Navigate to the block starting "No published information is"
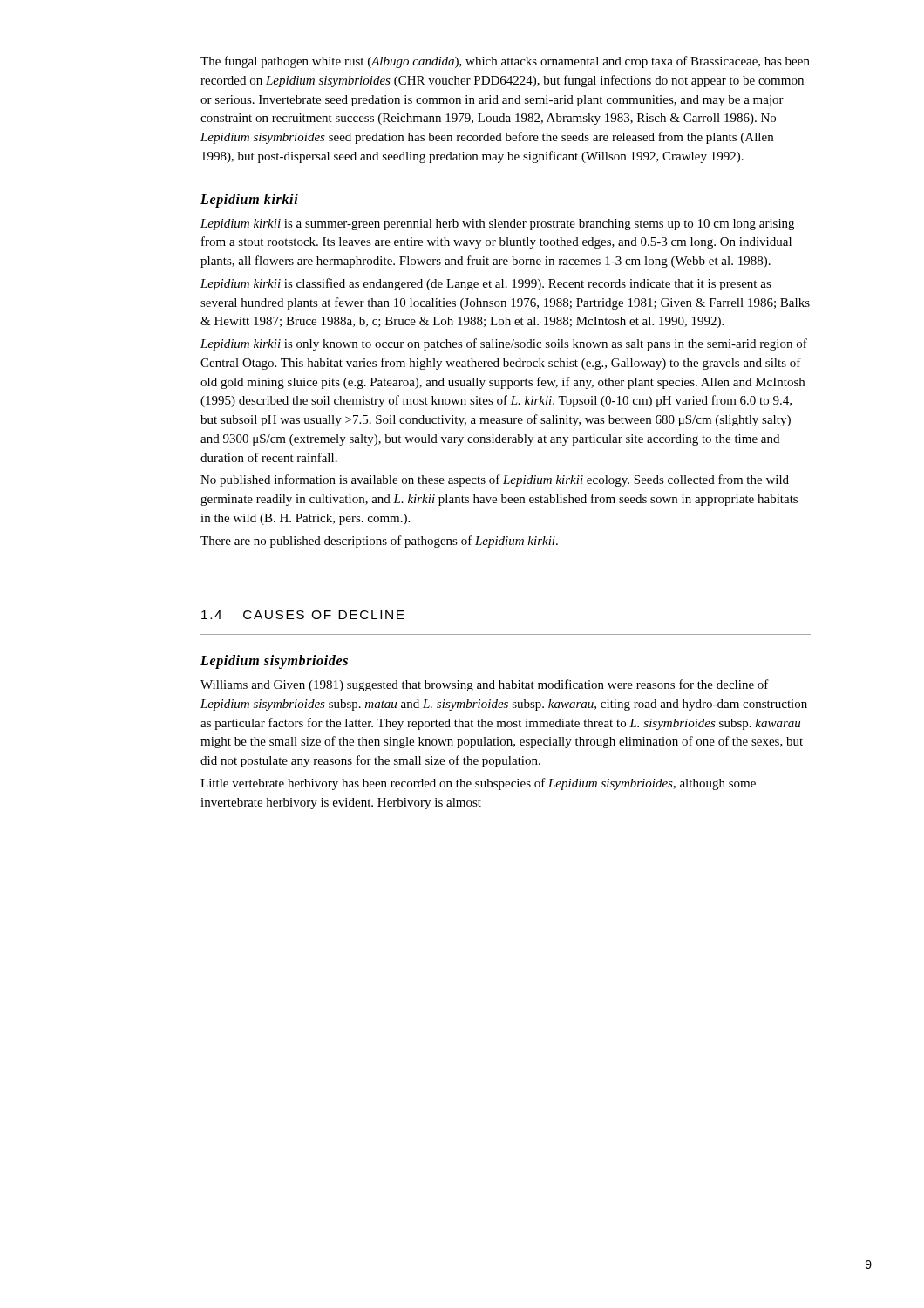 click(x=506, y=500)
